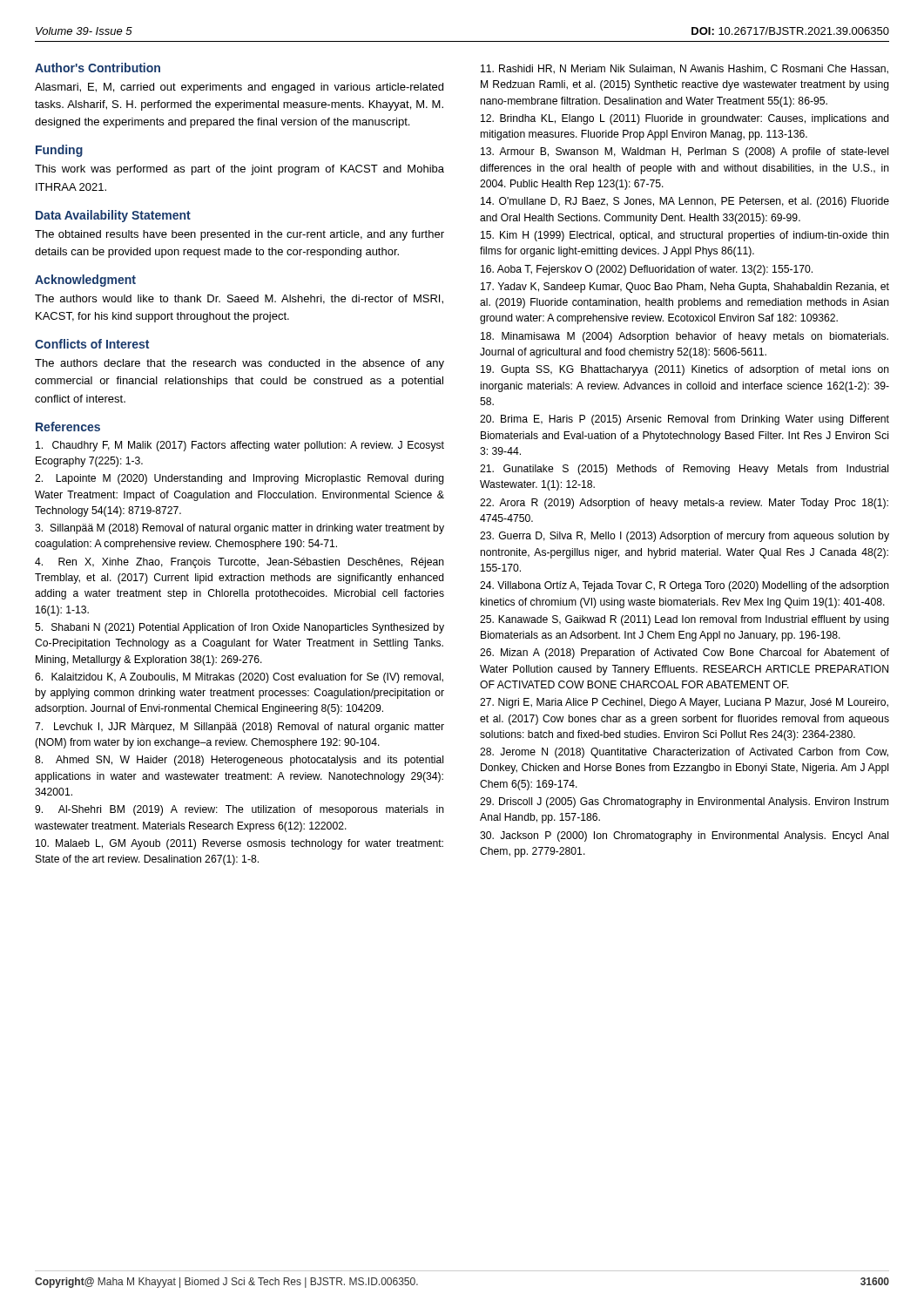This screenshot has width=924, height=1307.
Task: Select the list item with the text "29. Driscoll J (2005) Gas Chromatography"
Action: coord(684,810)
